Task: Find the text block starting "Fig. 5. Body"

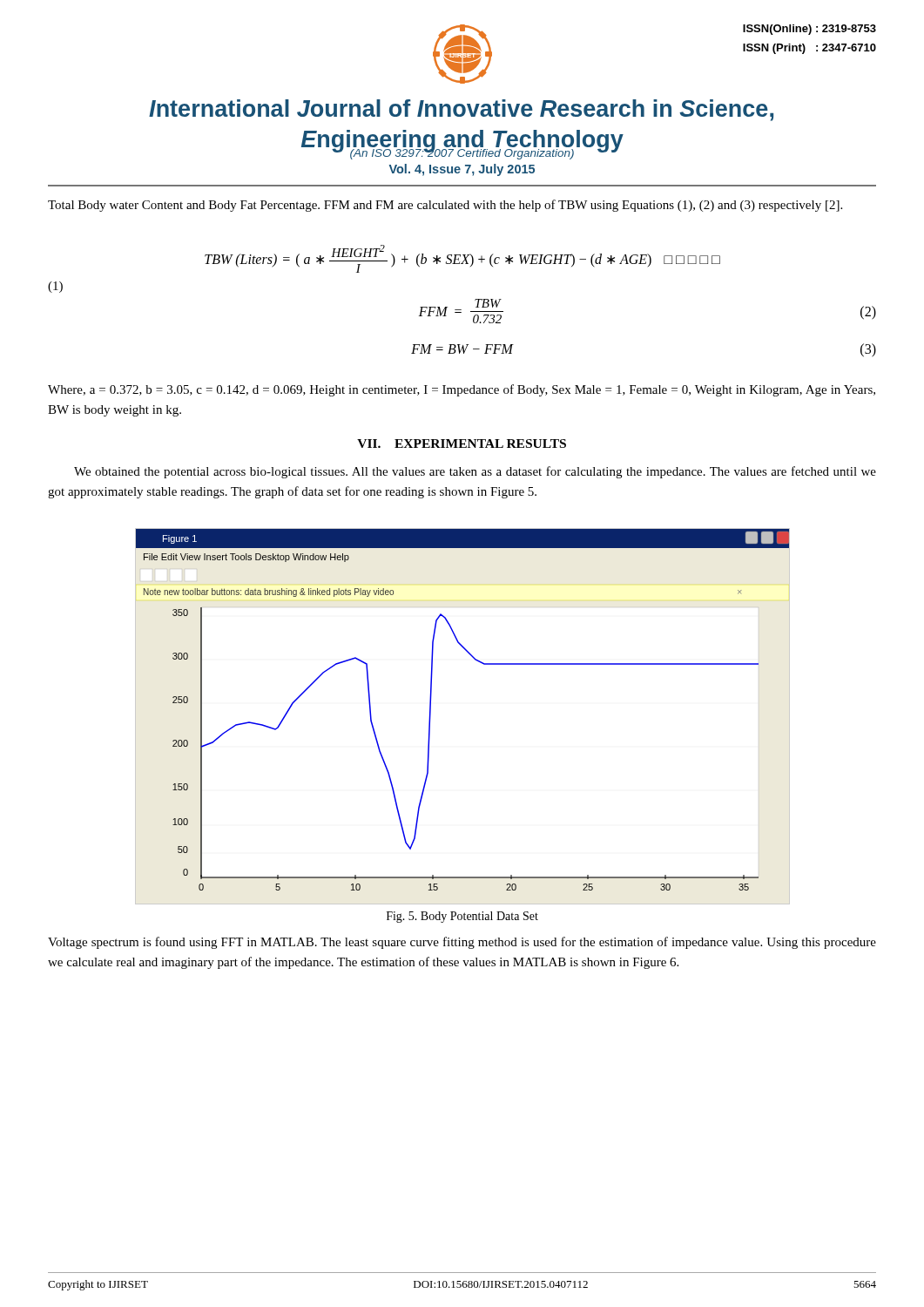Action: coord(462,916)
